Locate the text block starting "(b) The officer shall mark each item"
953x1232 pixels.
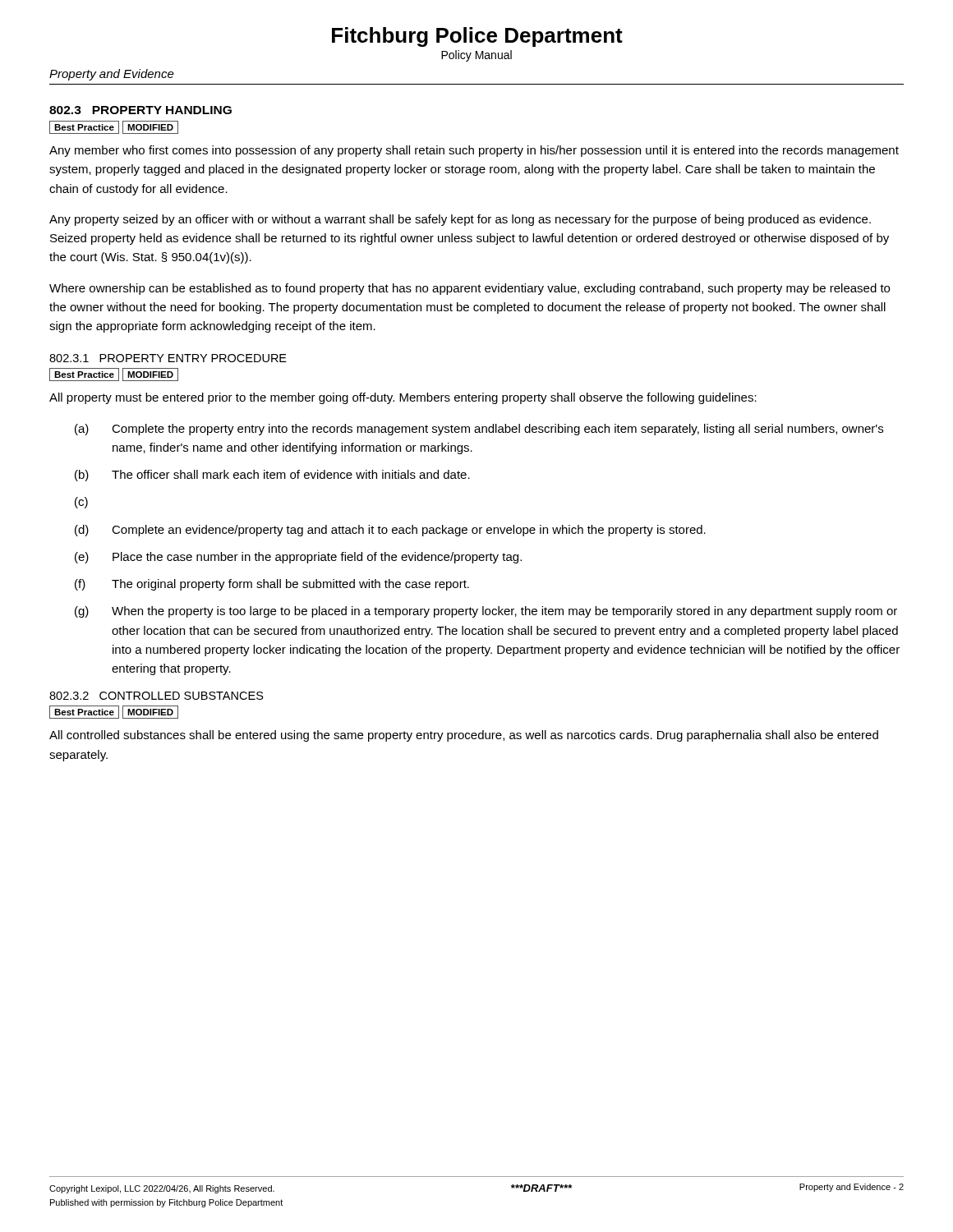point(476,474)
